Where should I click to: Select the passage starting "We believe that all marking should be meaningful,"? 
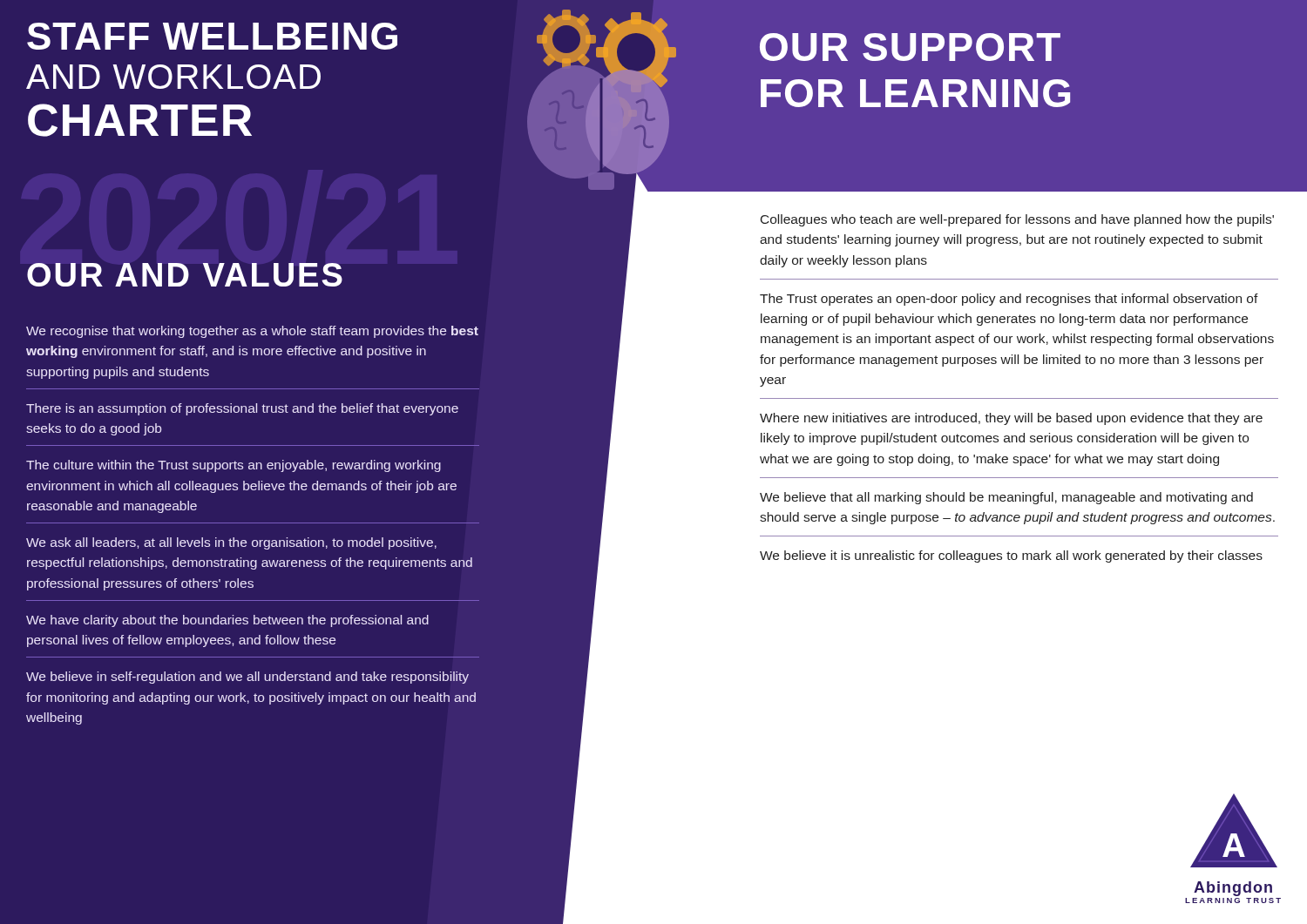(x=1018, y=507)
